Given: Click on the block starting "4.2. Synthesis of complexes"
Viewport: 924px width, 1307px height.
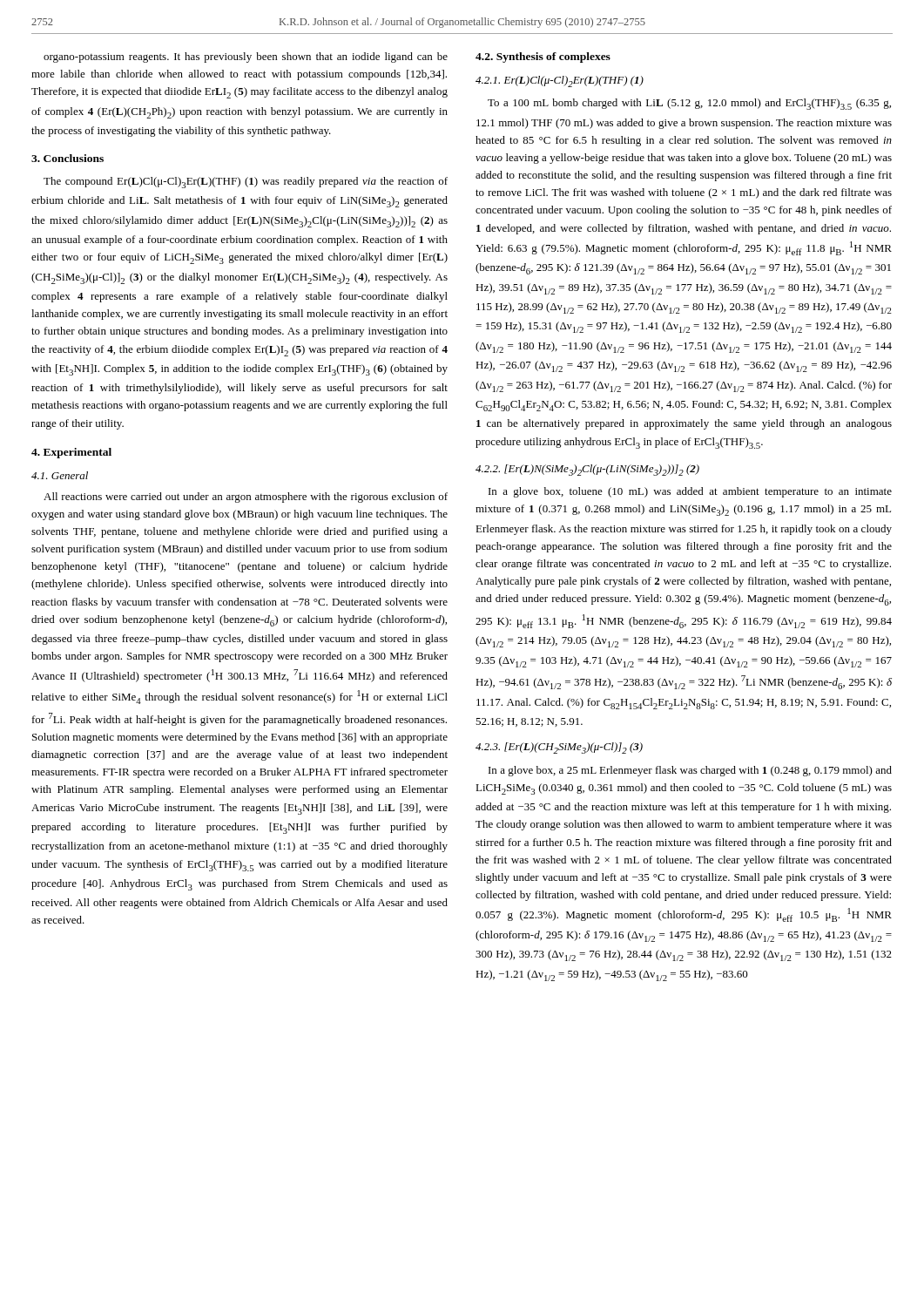Looking at the screenshot, I should click(x=543, y=56).
